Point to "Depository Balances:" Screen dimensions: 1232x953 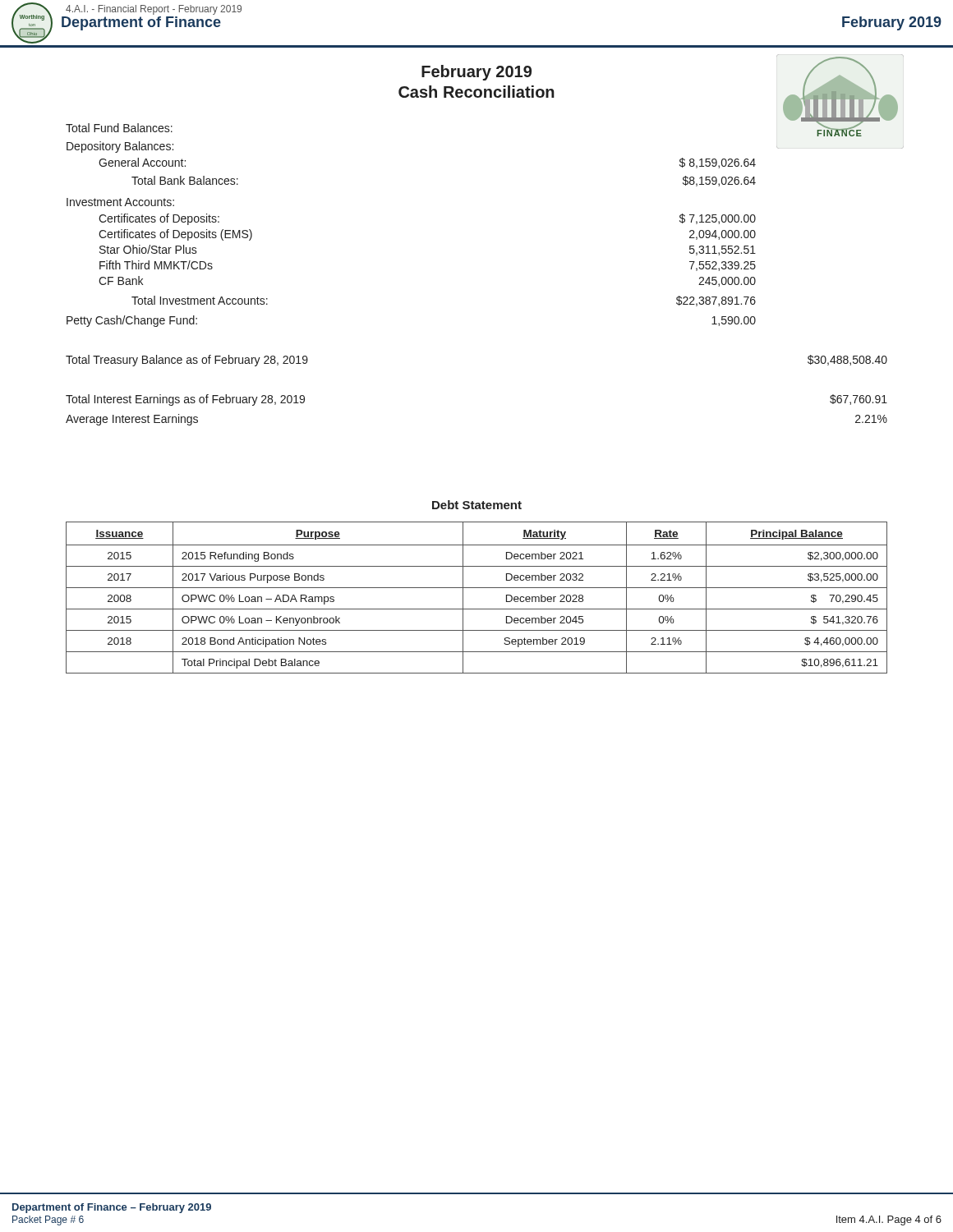point(120,146)
